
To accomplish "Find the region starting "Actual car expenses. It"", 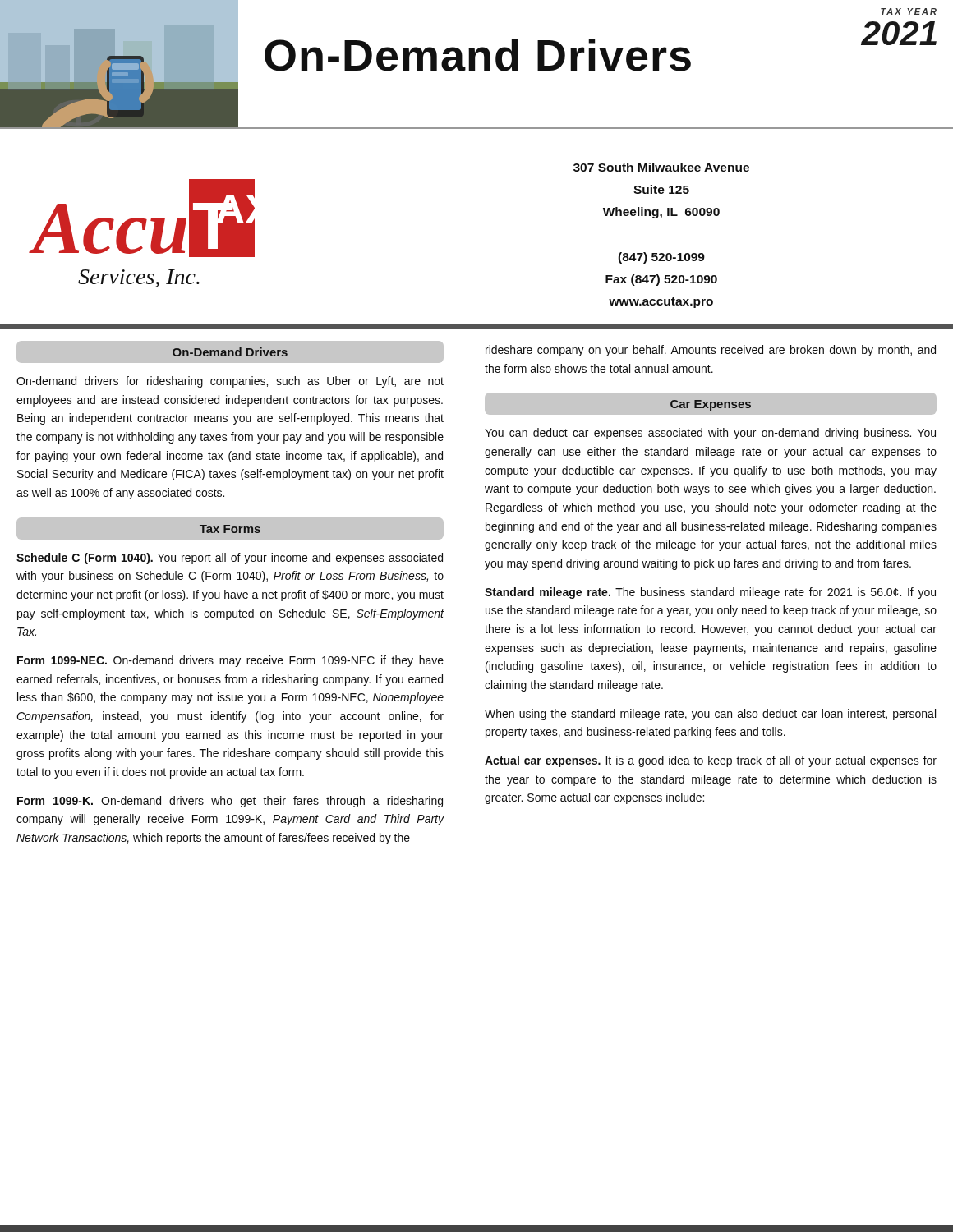I will click(711, 779).
